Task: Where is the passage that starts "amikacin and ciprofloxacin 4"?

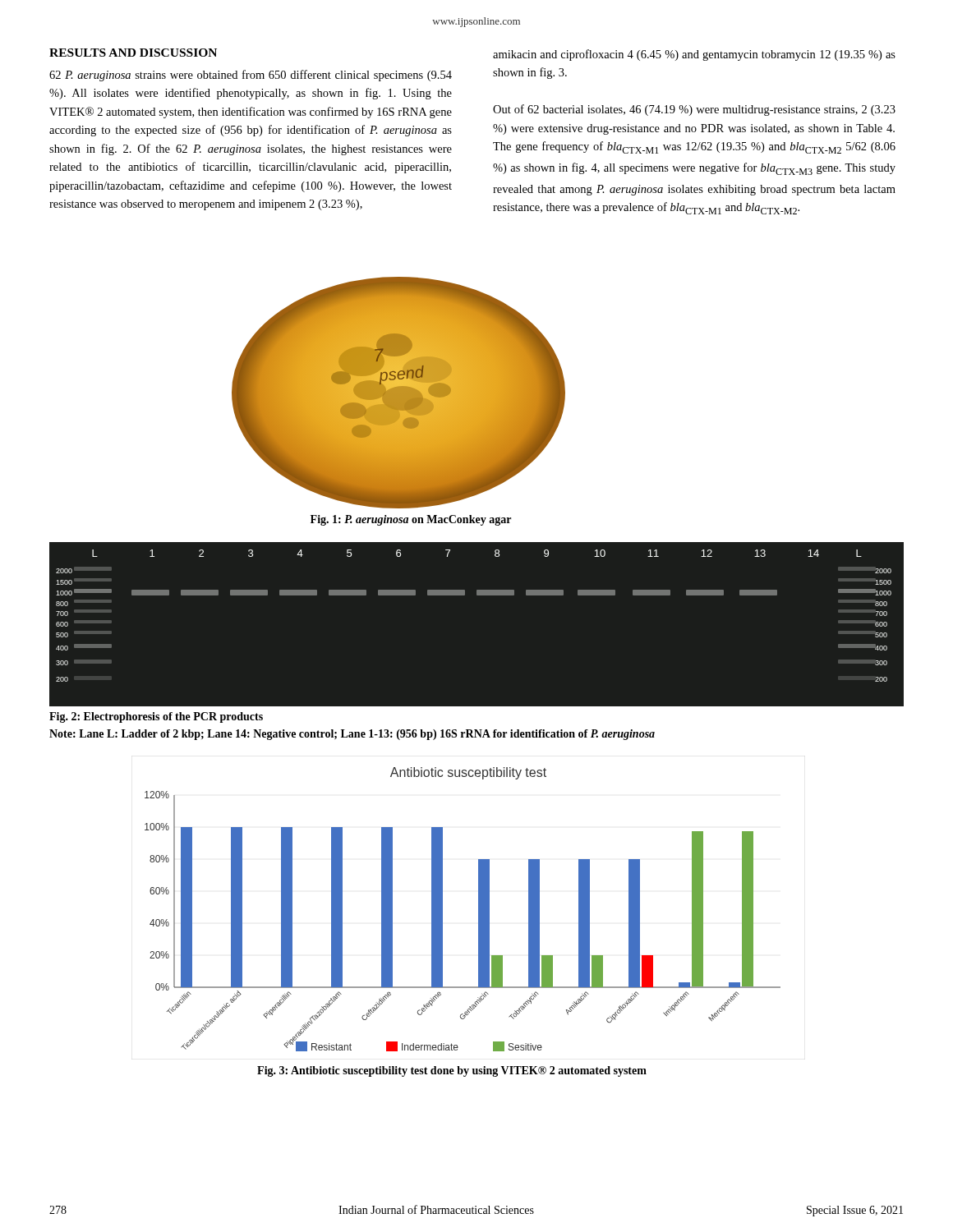Action: point(694,132)
